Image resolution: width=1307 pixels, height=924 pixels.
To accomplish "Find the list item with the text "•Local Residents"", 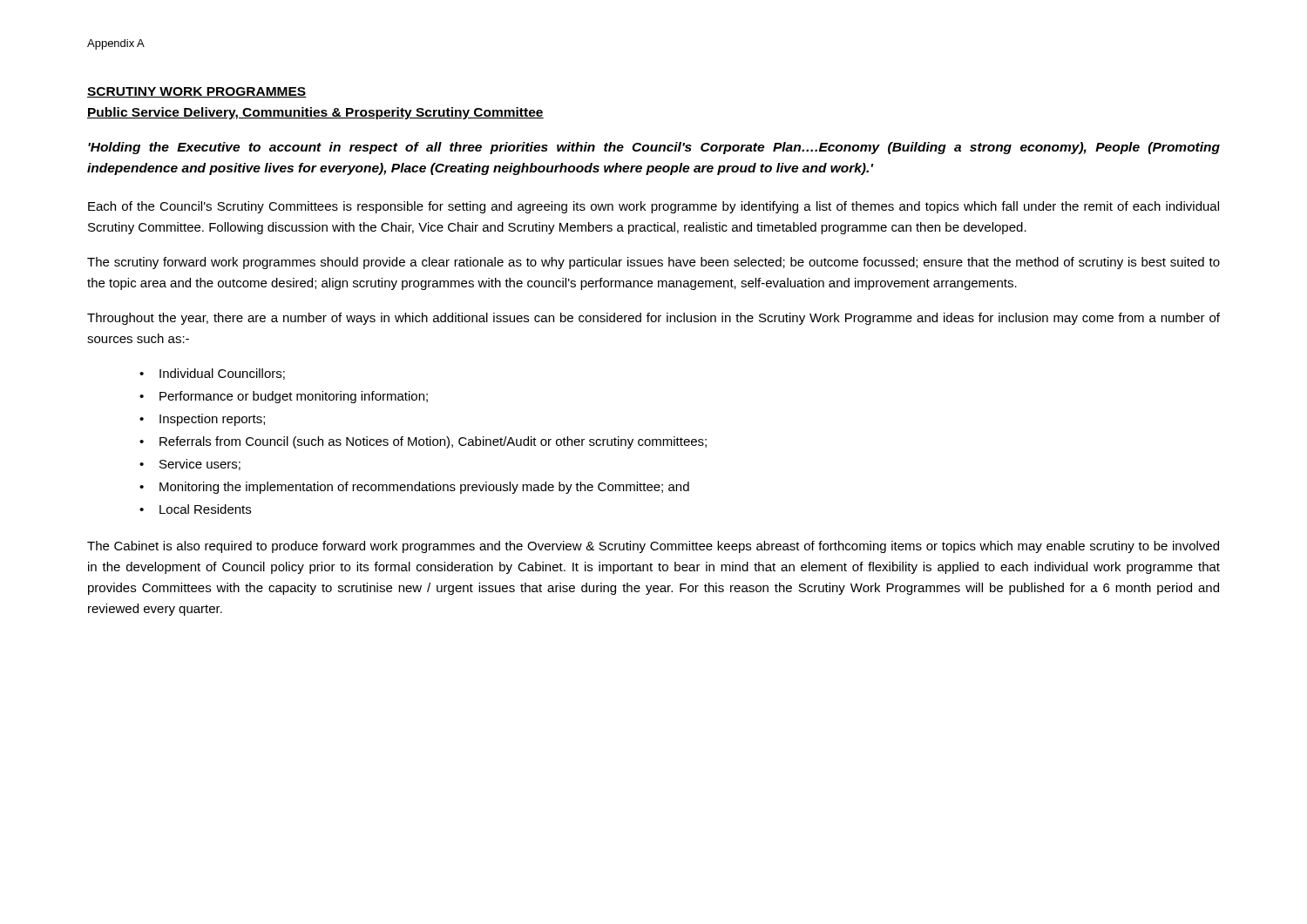I will [196, 509].
